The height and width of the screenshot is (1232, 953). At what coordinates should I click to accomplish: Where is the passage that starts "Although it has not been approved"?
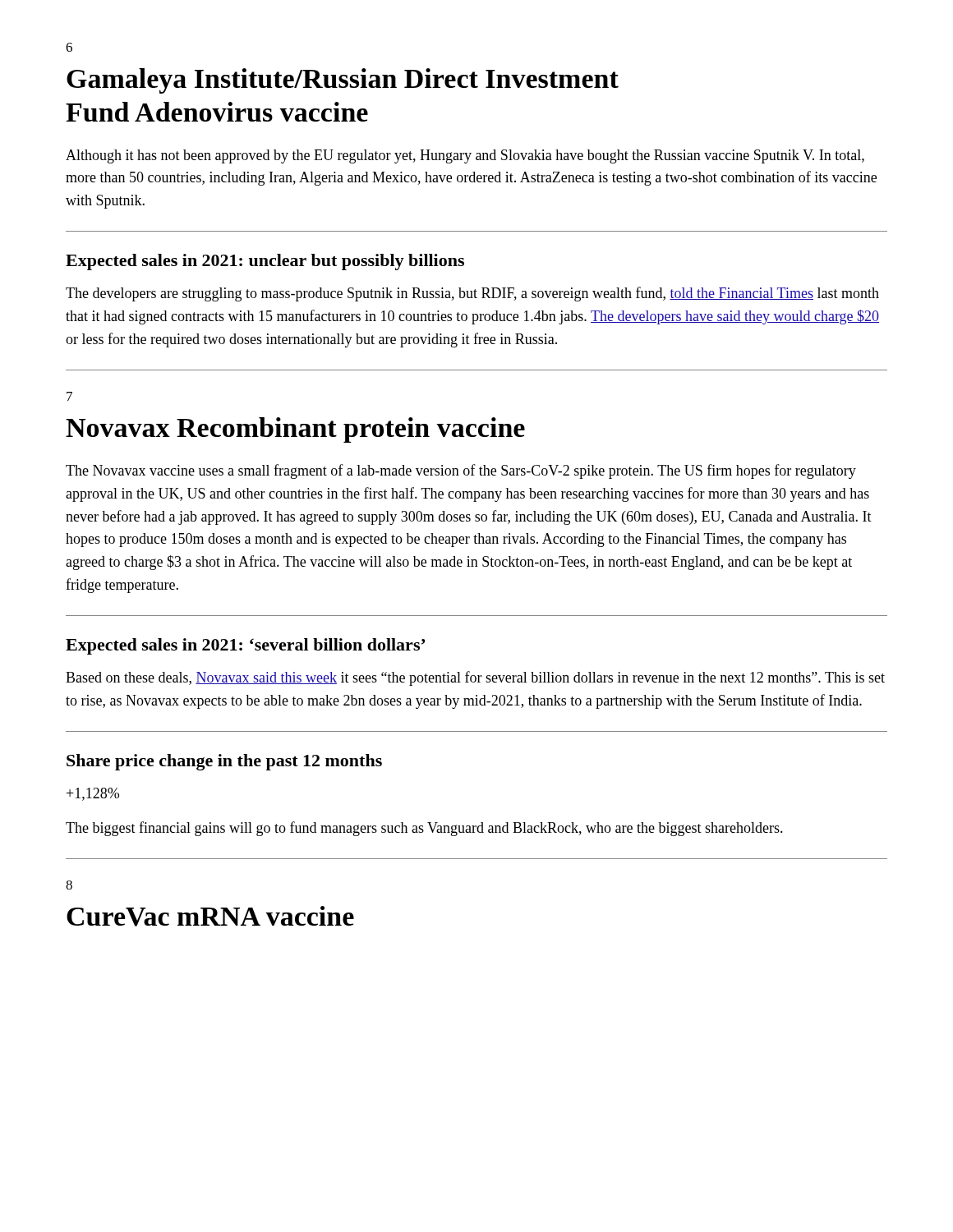tap(471, 178)
